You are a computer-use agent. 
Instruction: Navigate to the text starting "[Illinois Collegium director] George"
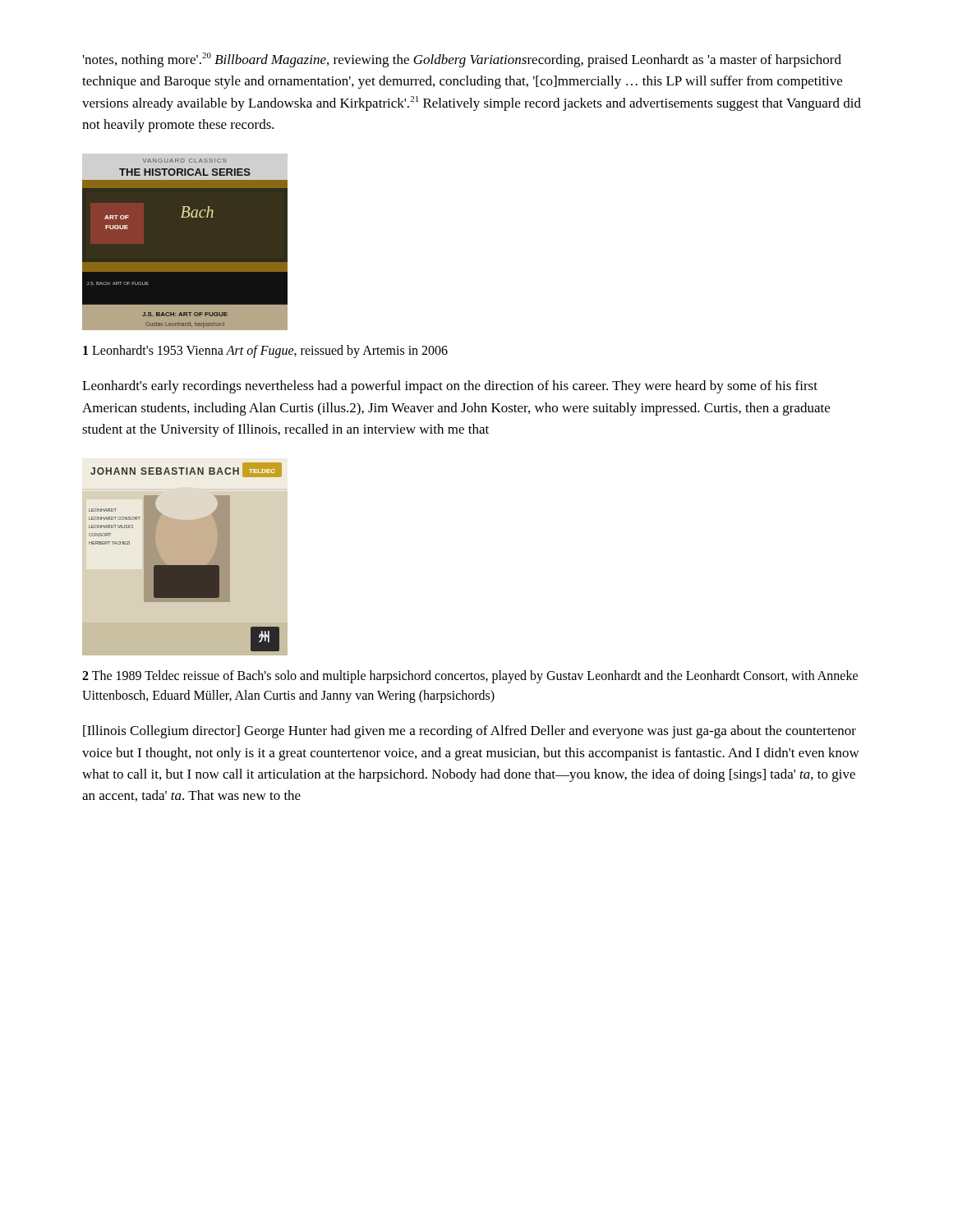click(x=471, y=763)
